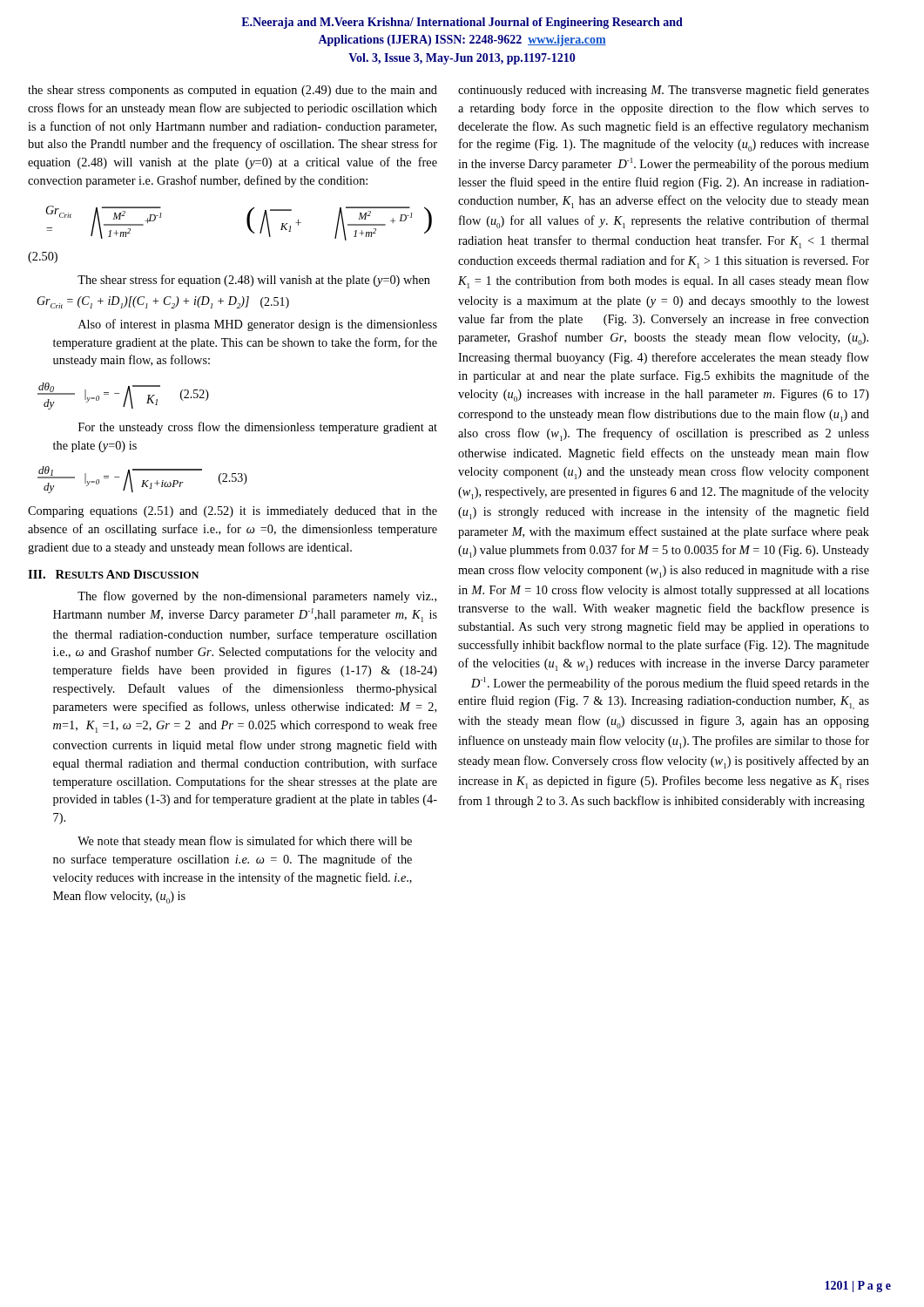Click on the region starting "Comparing equations (2.51) and (2.52) it is"

tap(233, 529)
